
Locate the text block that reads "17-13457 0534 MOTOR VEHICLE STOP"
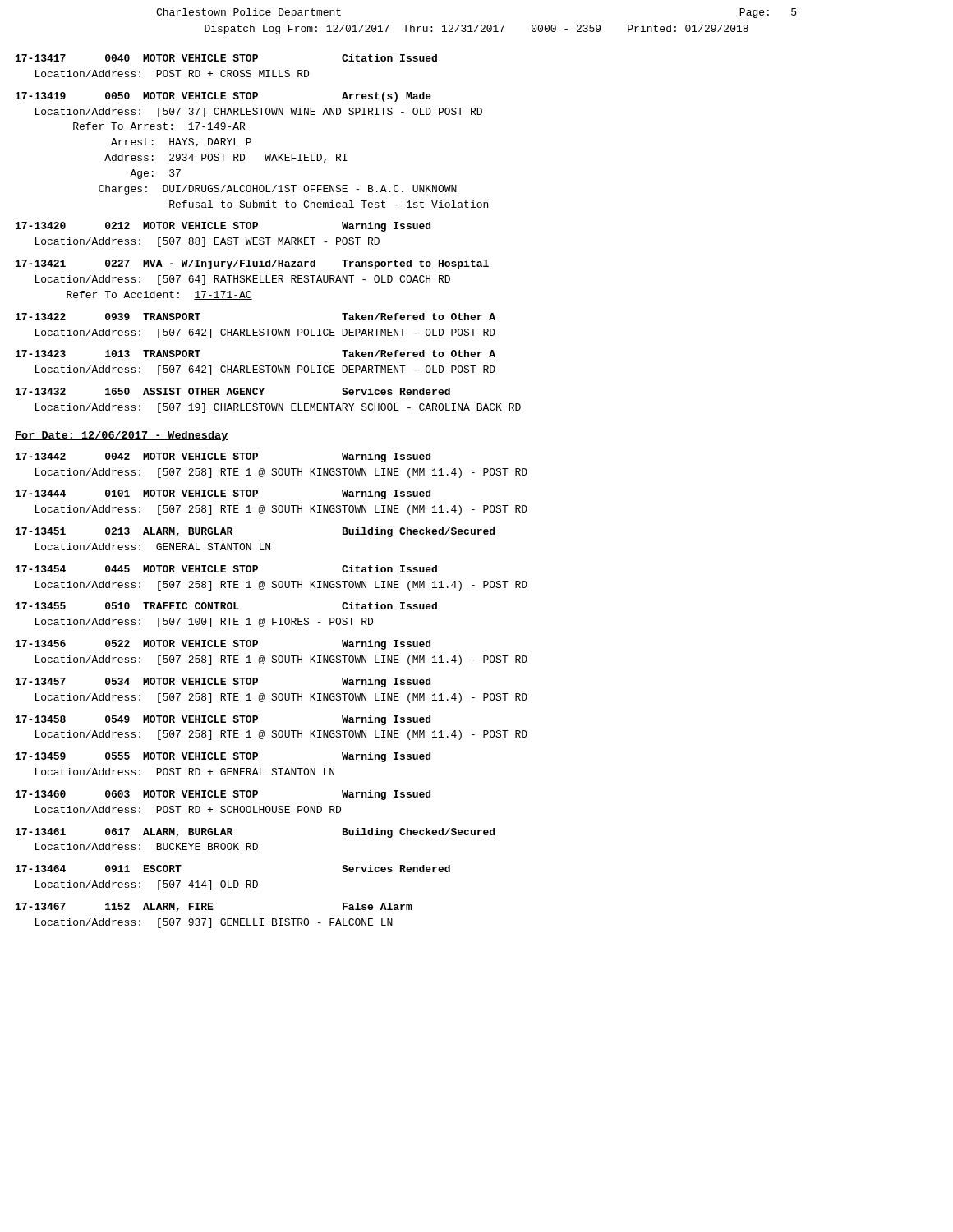tap(476, 690)
